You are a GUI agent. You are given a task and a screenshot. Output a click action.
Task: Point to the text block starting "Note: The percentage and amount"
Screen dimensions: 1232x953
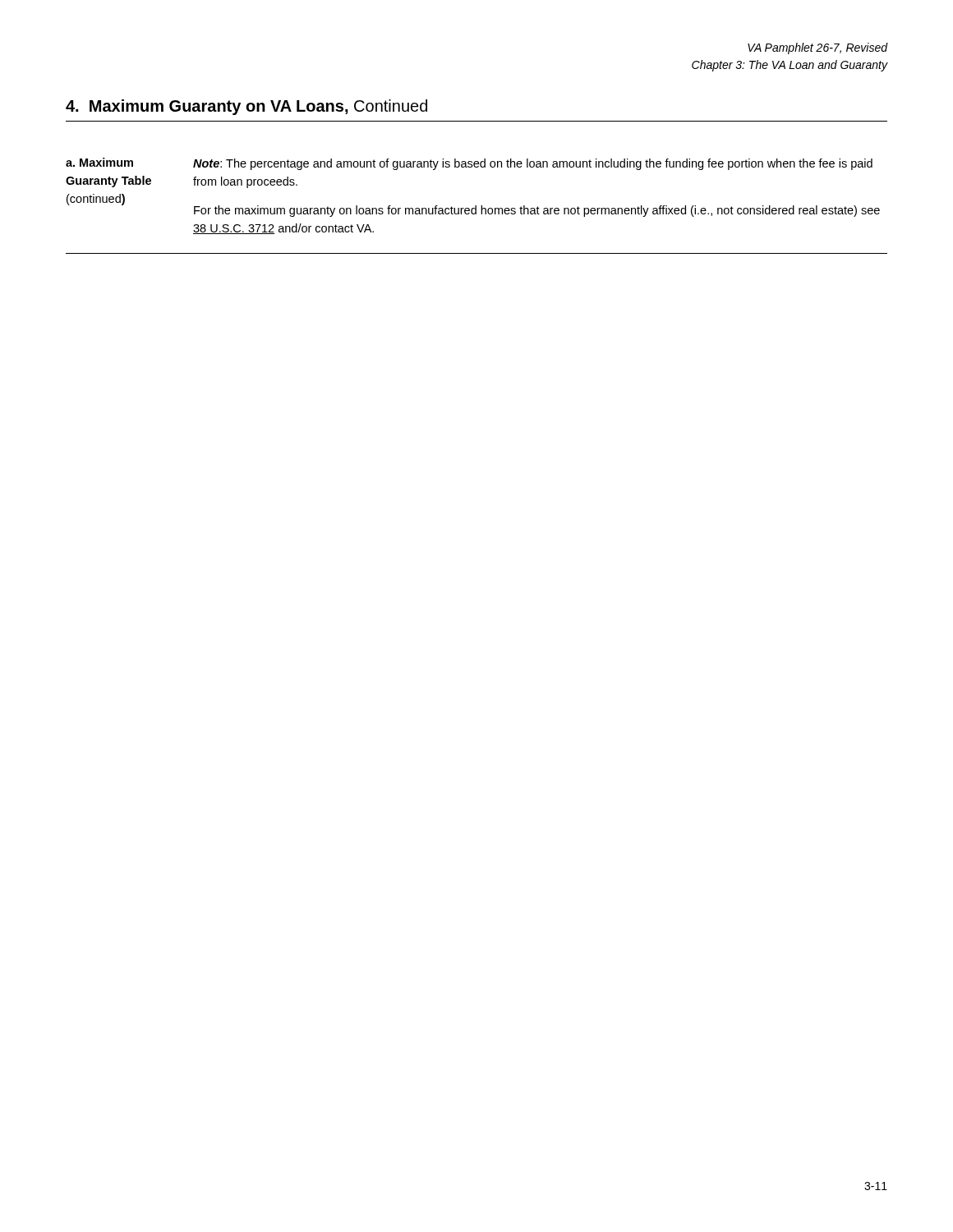pyautogui.click(x=540, y=196)
